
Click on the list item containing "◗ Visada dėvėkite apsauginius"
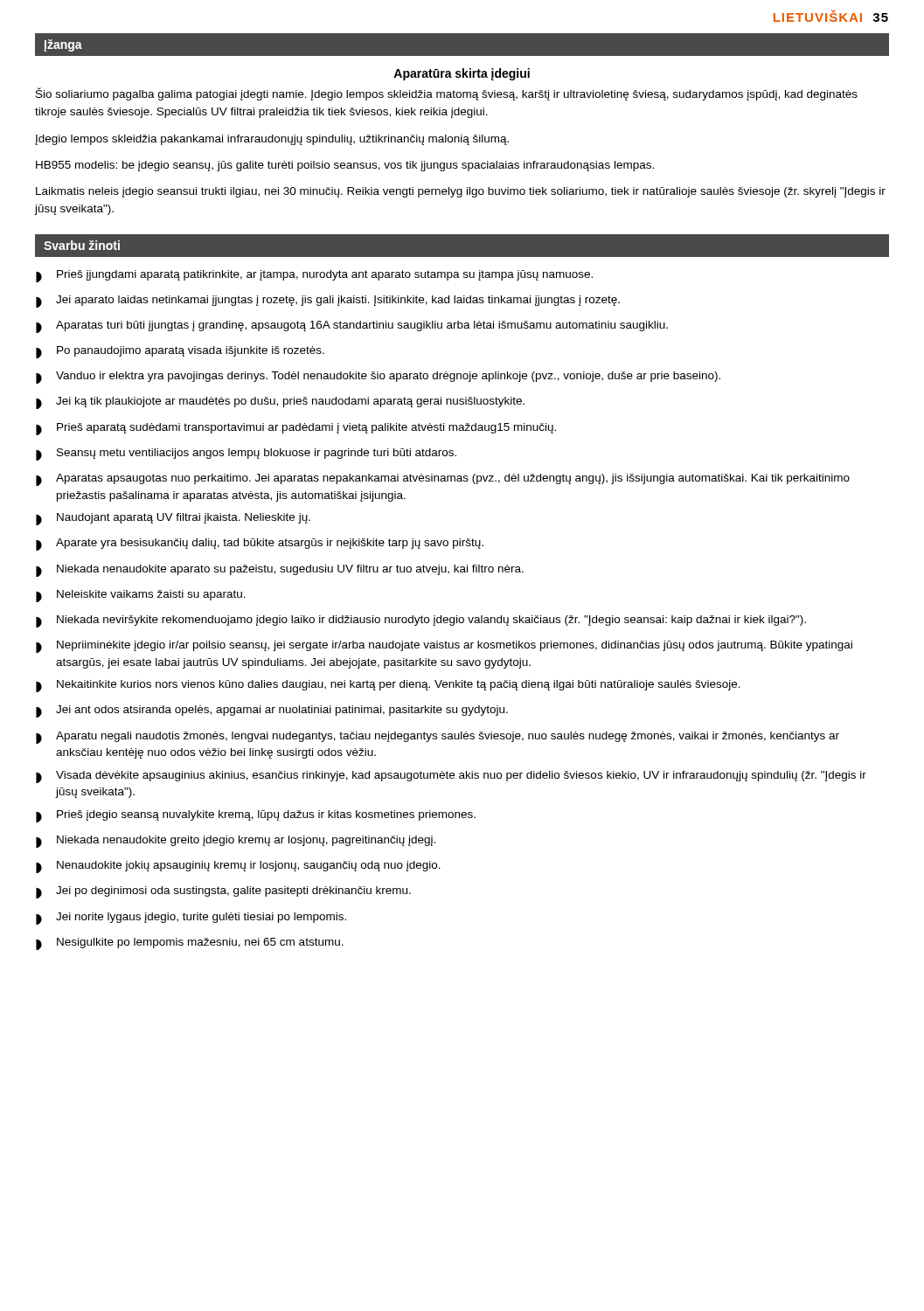coord(462,783)
